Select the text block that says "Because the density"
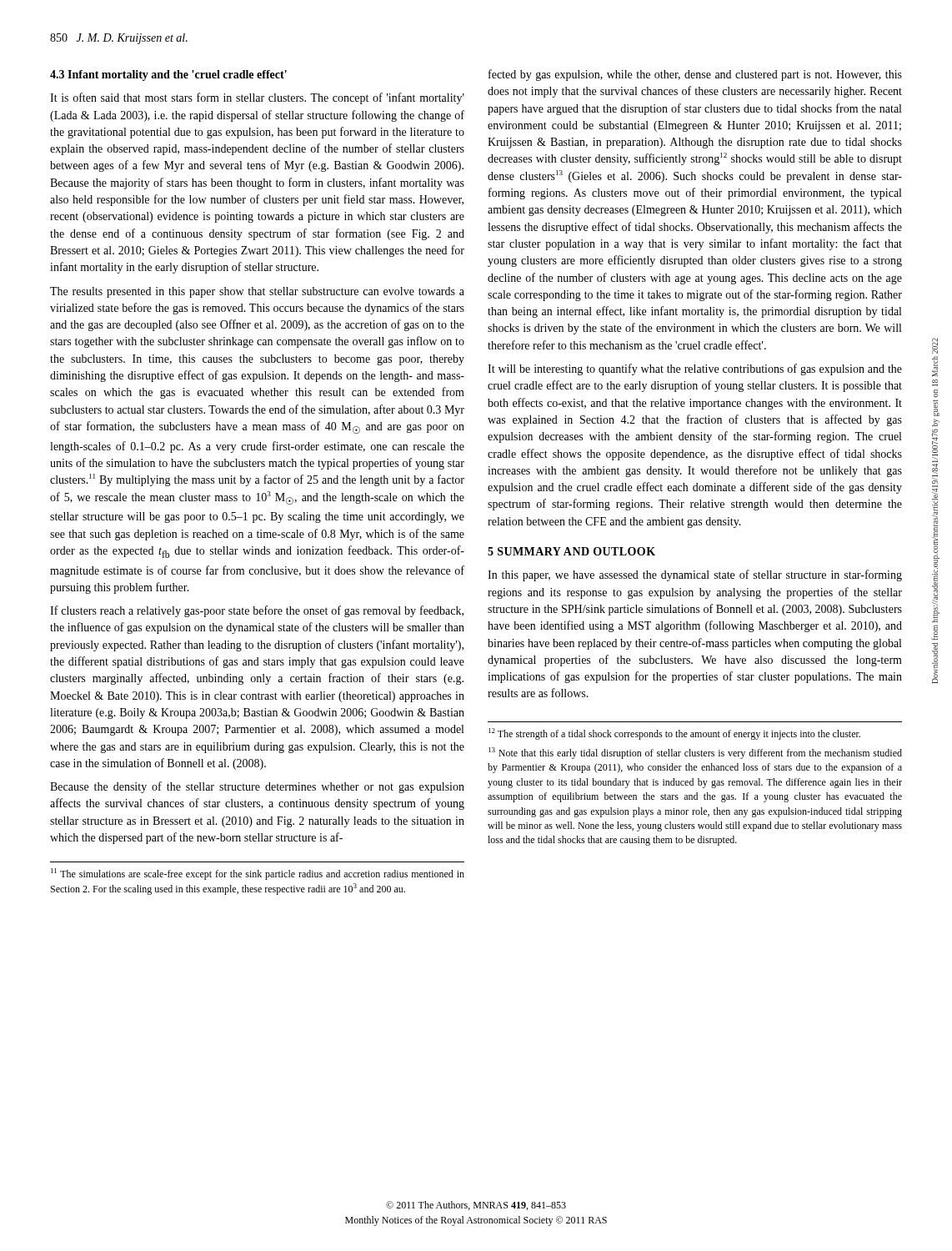 257,813
